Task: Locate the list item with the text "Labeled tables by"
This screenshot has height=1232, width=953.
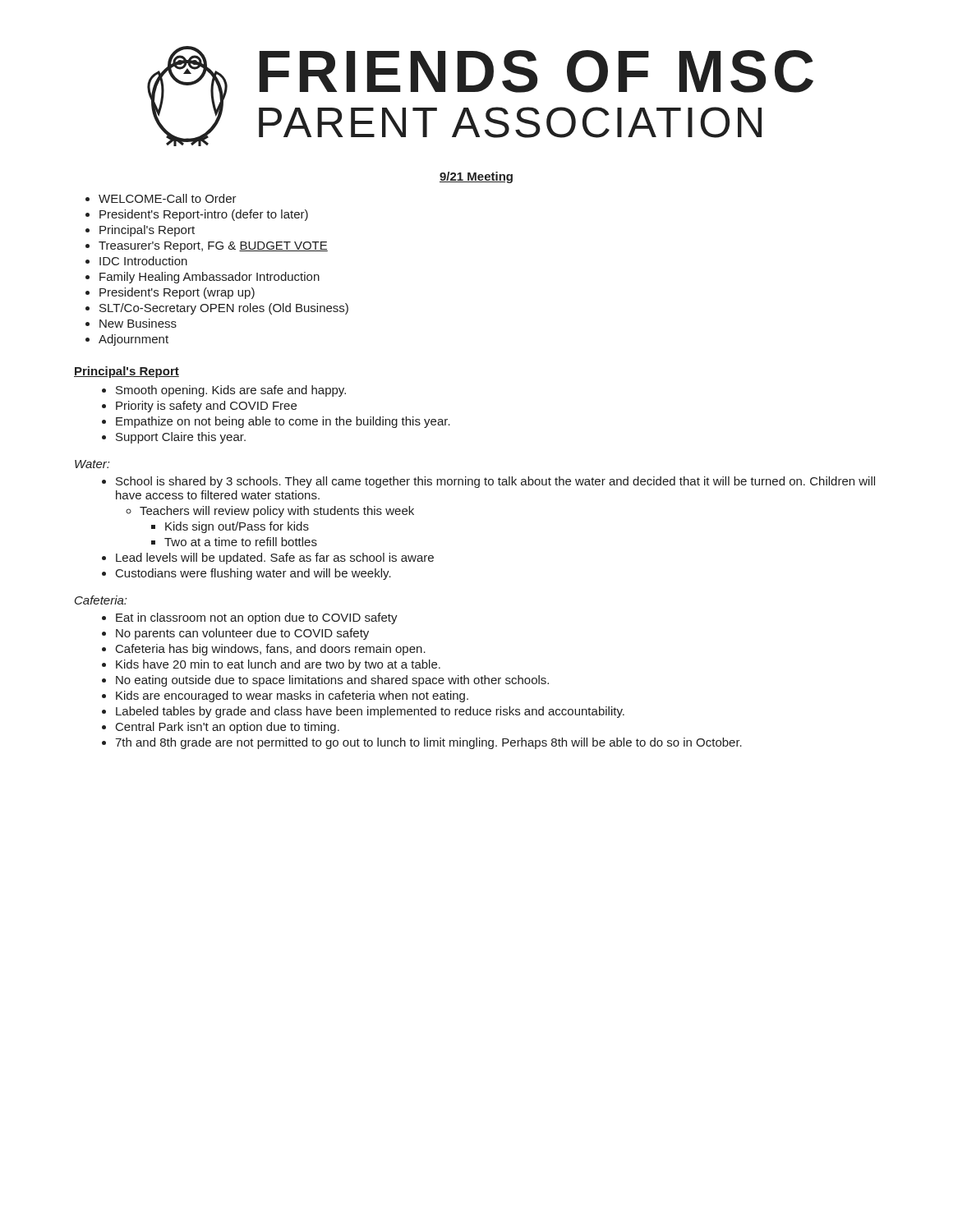Action: tap(370, 711)
